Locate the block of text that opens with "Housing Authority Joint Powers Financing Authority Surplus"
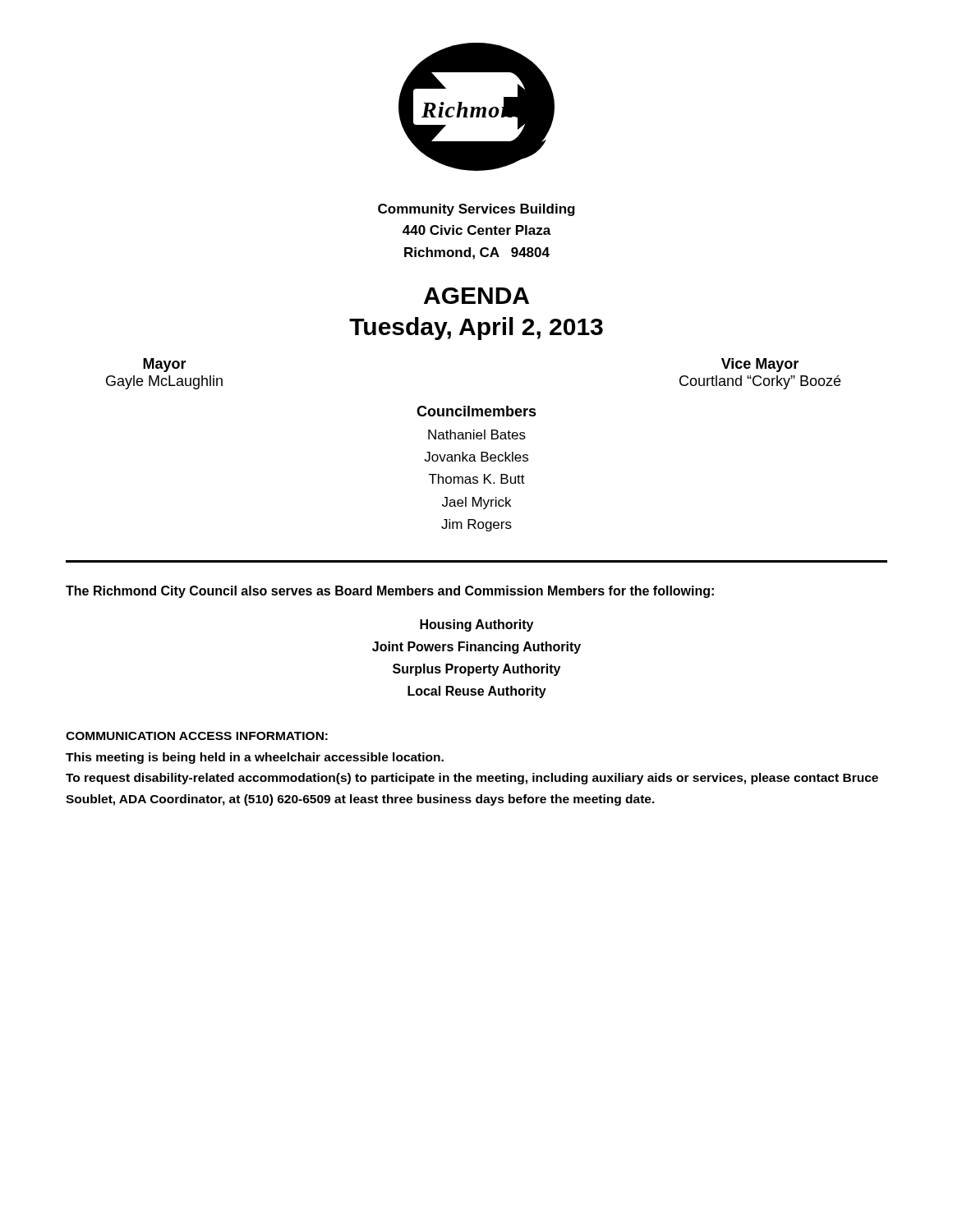Image resolution: width=953 pixels, height=1232 pixels. click(476, 658)
